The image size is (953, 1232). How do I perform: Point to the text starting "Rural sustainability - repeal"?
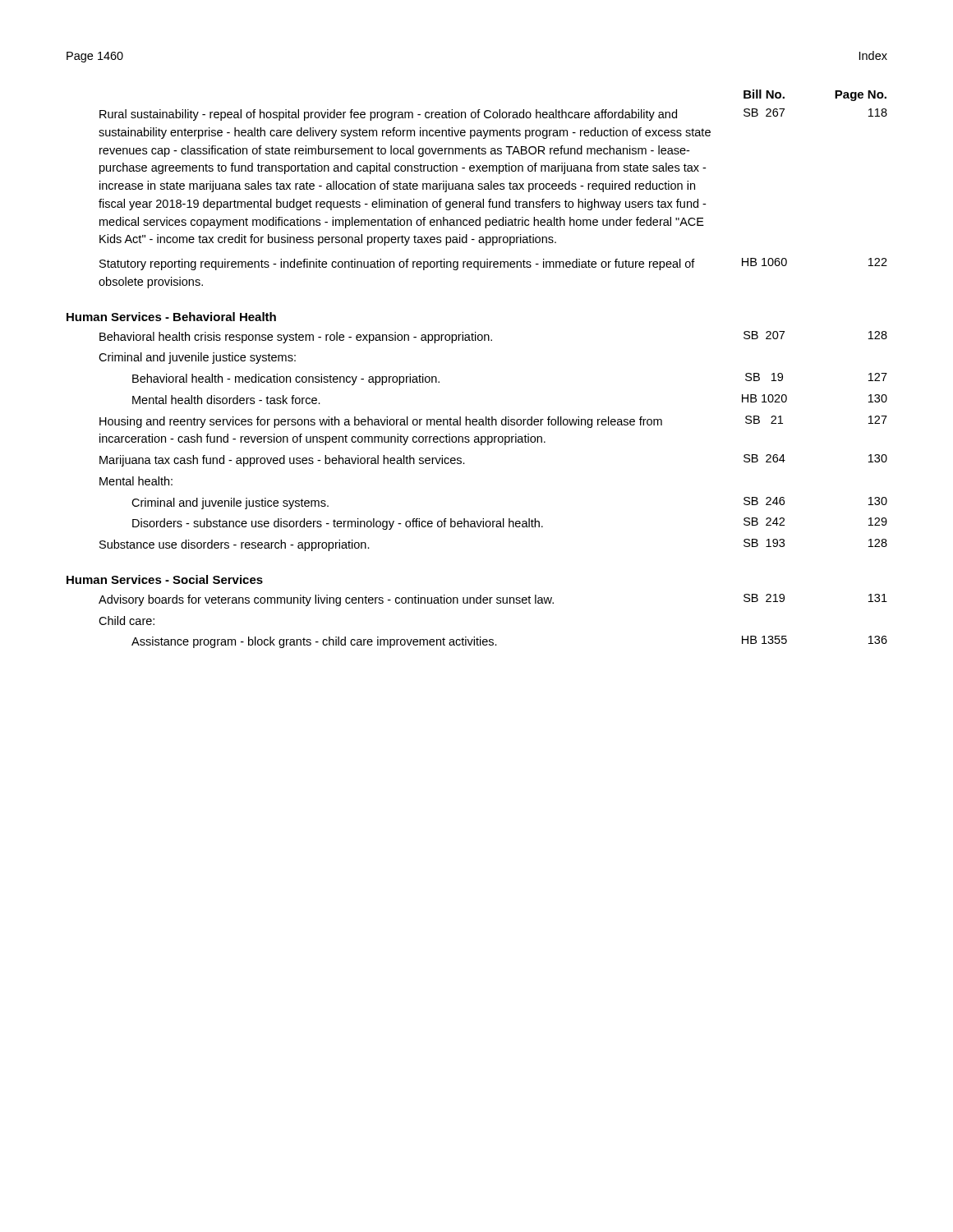[x=476, y=177]
